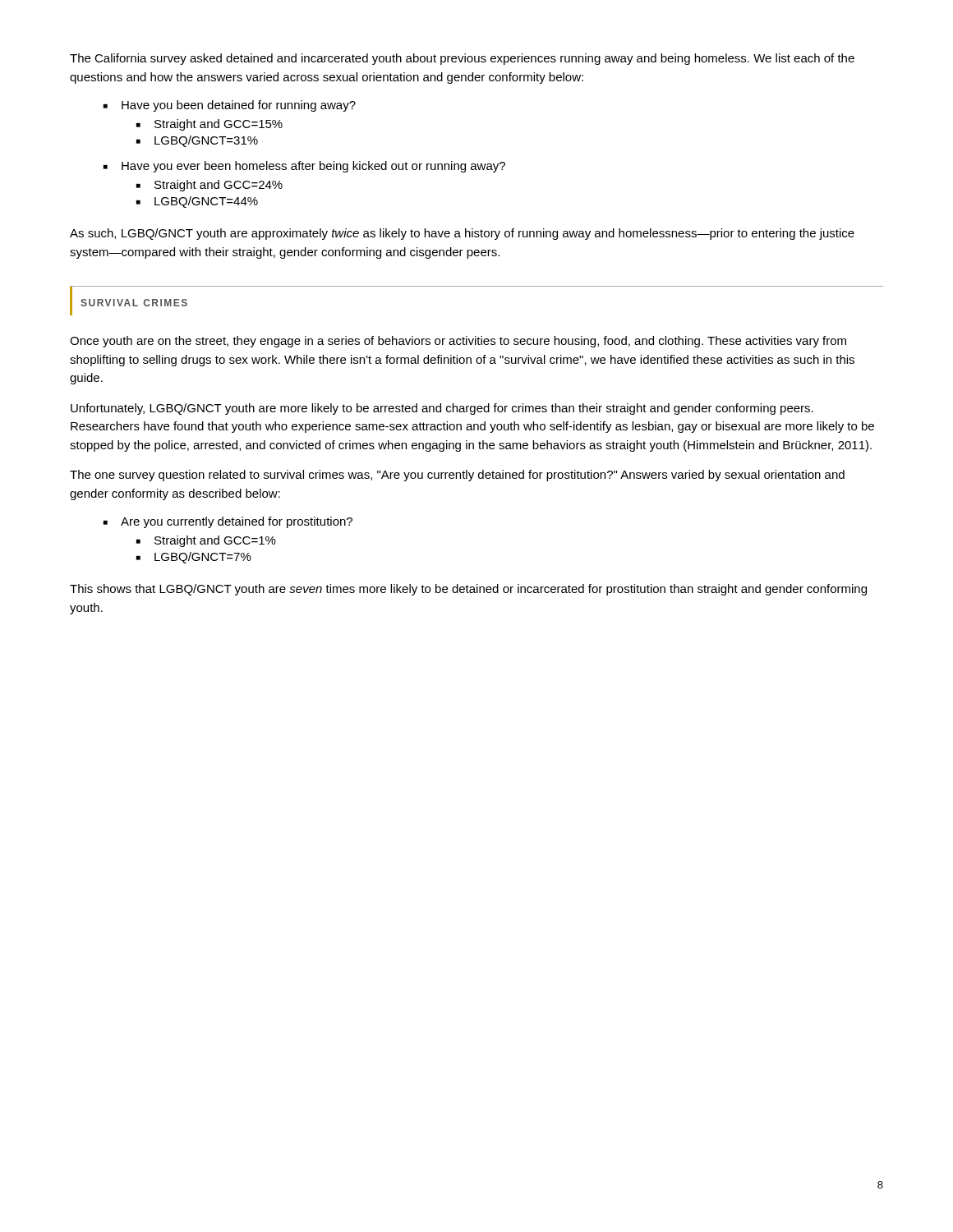Locate the block starting "■ Straight and GCC=15%"

click(x=209, y=124)
